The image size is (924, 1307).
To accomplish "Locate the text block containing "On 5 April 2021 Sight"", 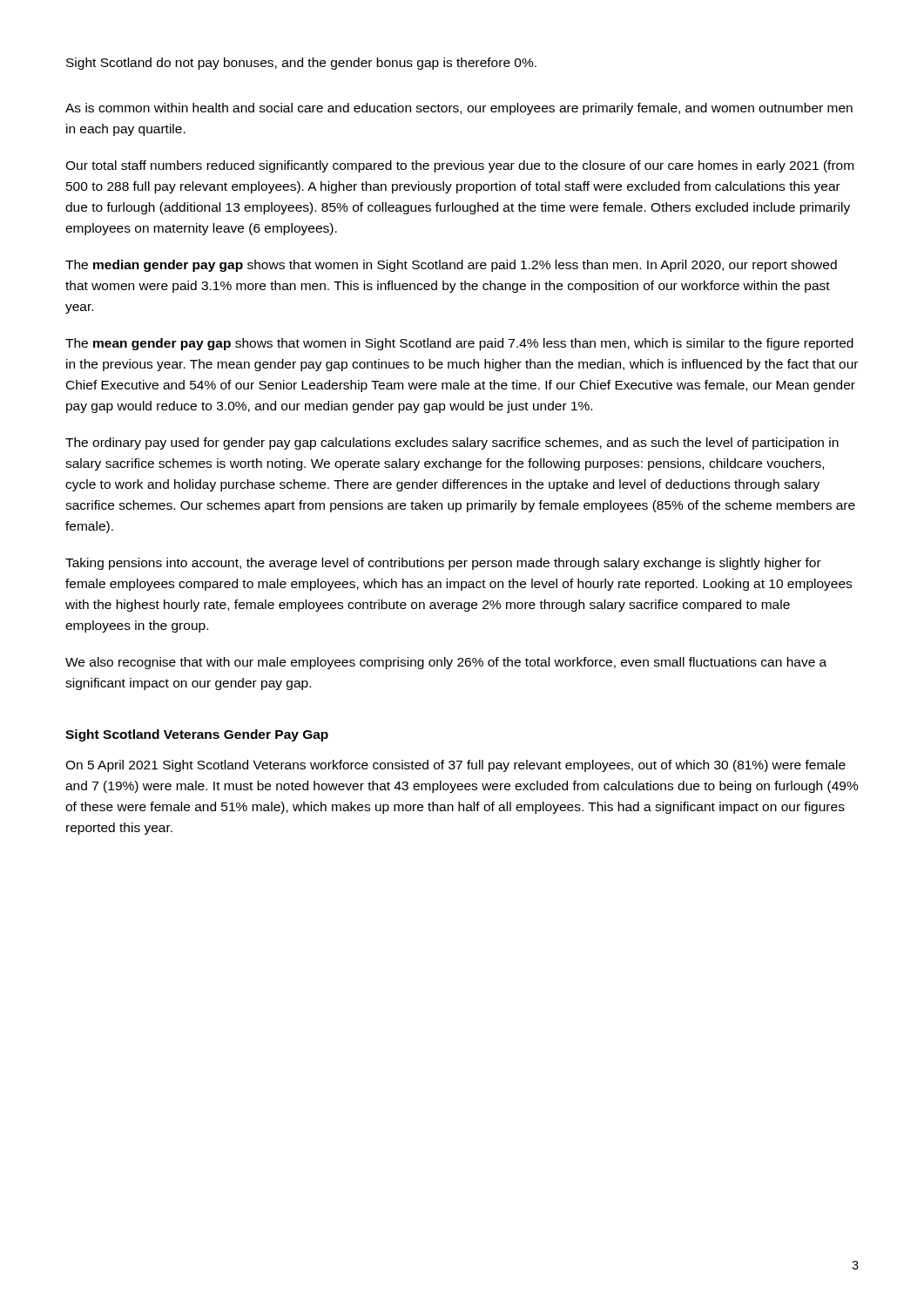I will [462, 796].
